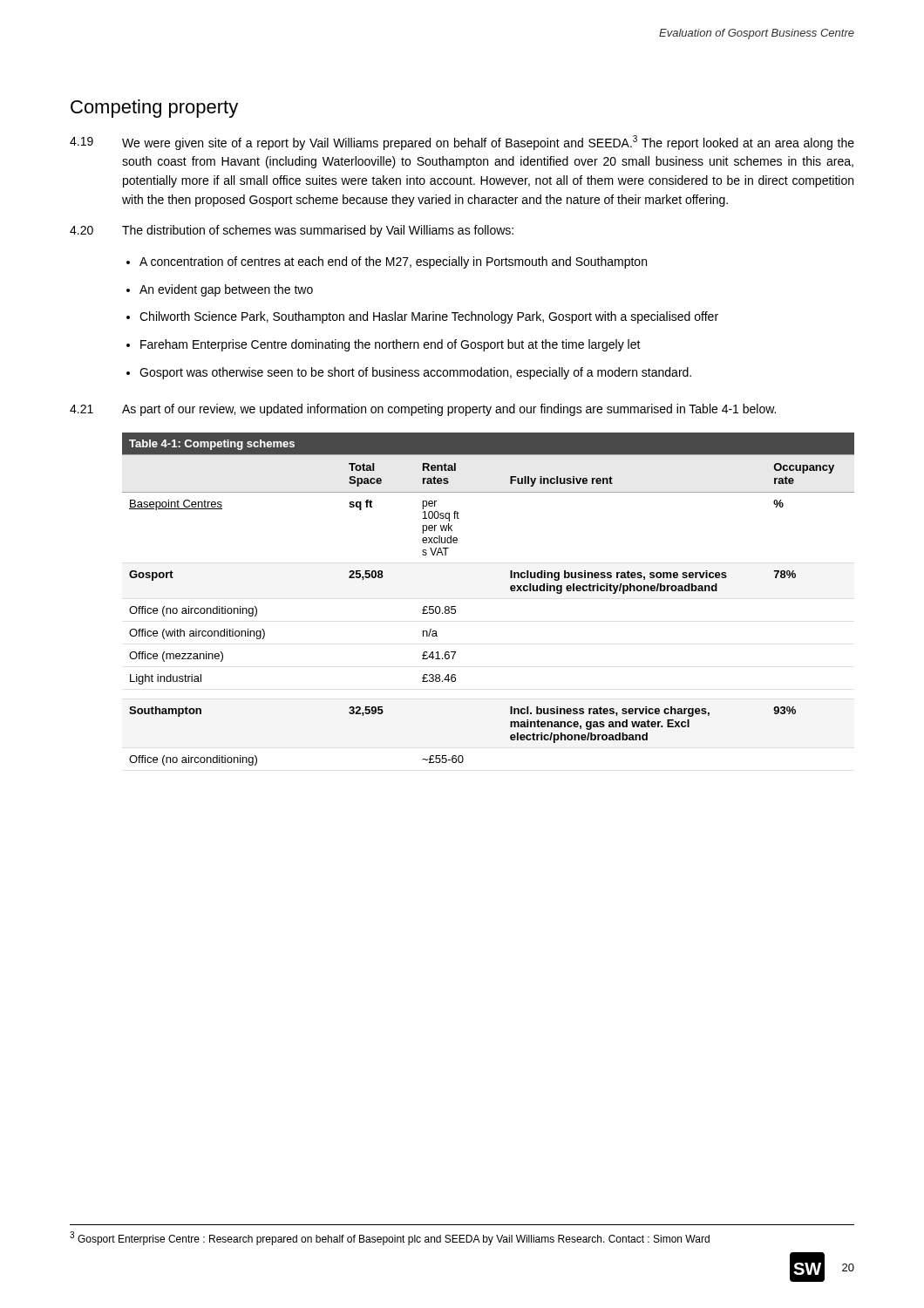Image resolution: width=924 pixels, height=1308 pixels.
Task: Locate the text block with the text "21 As part of"
Action: pos(462,409)
